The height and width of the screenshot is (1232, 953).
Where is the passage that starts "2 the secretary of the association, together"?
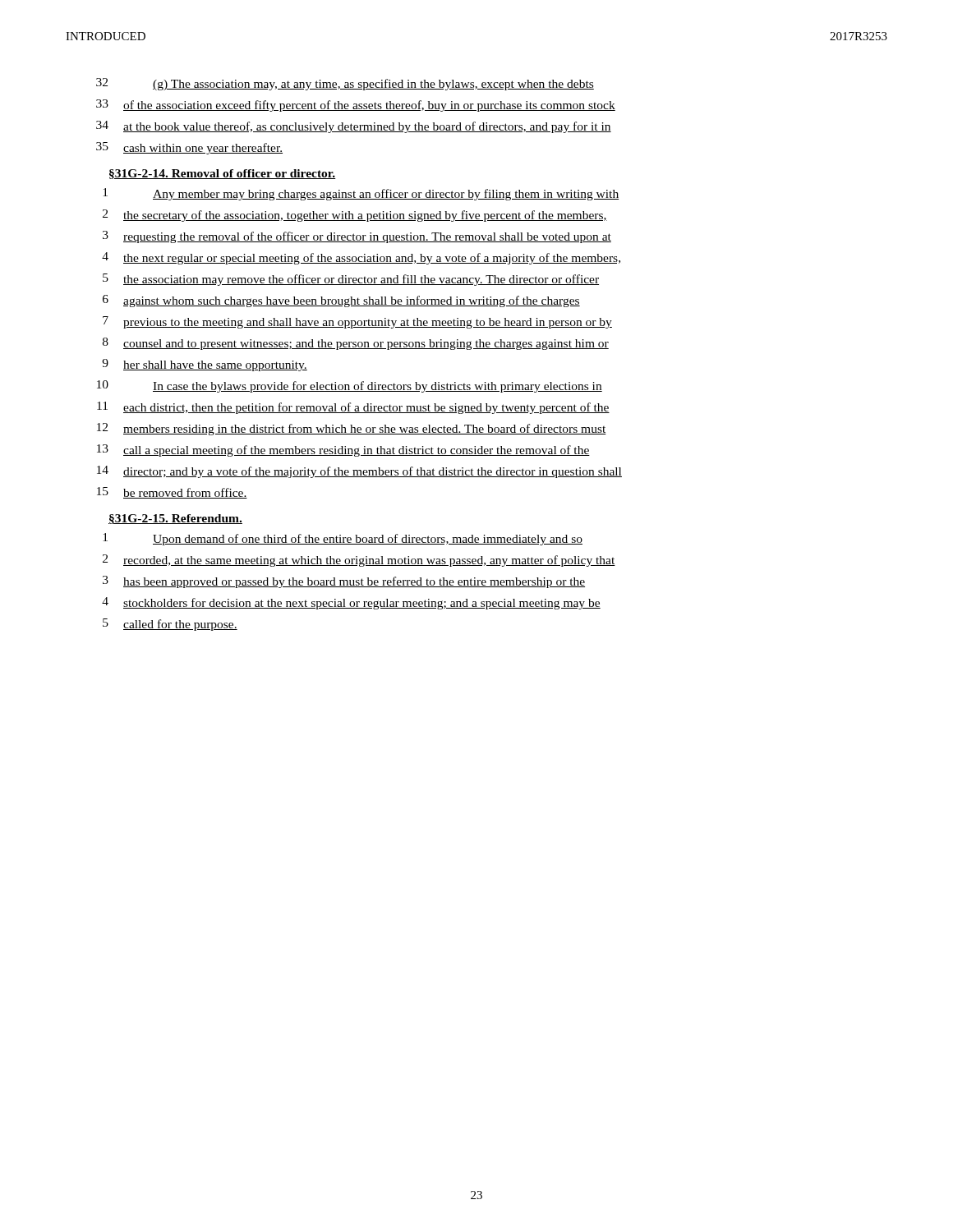coord(476,215)
